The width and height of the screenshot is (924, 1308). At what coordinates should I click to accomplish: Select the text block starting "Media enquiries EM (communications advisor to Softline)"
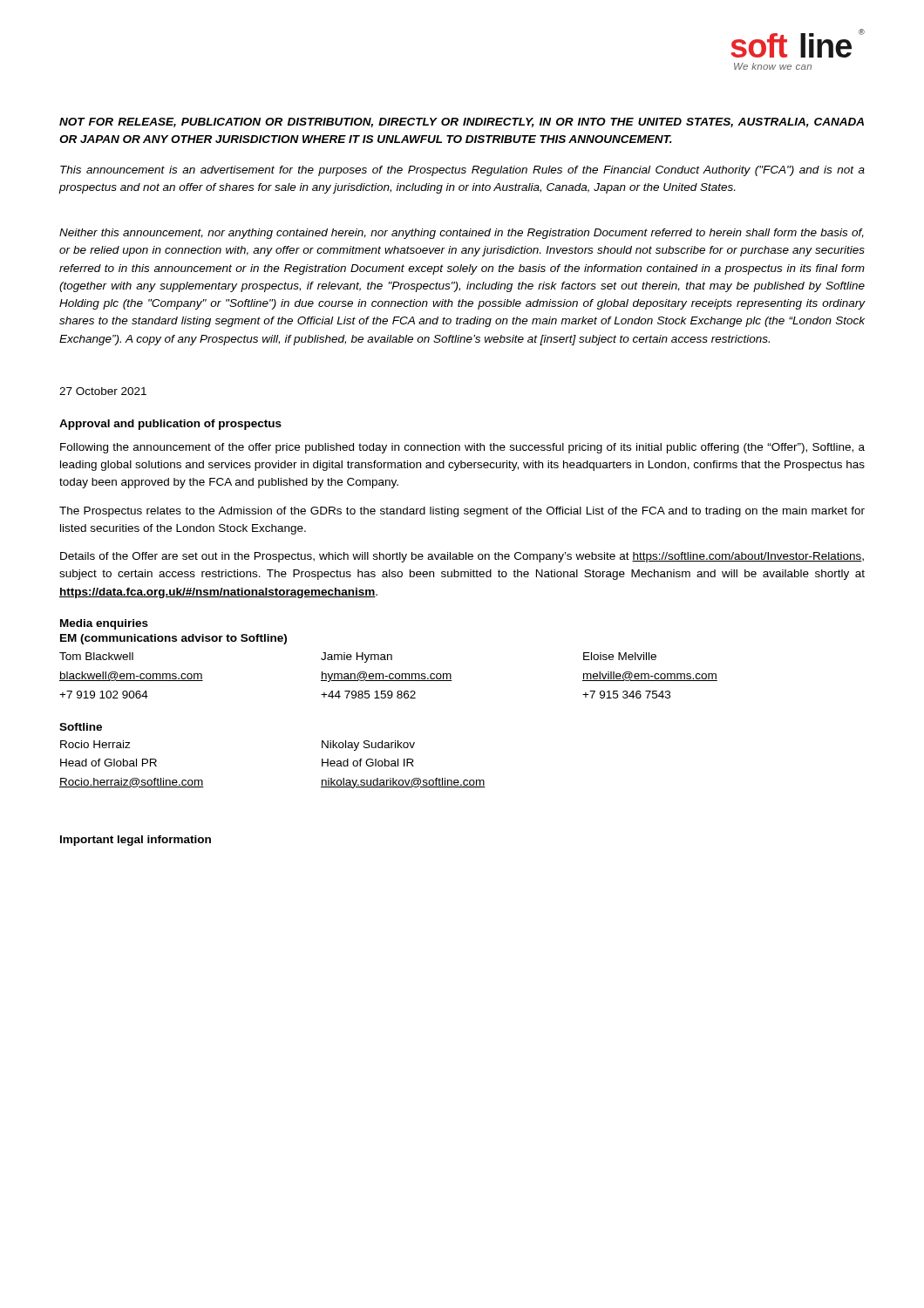tap(104, 624)
